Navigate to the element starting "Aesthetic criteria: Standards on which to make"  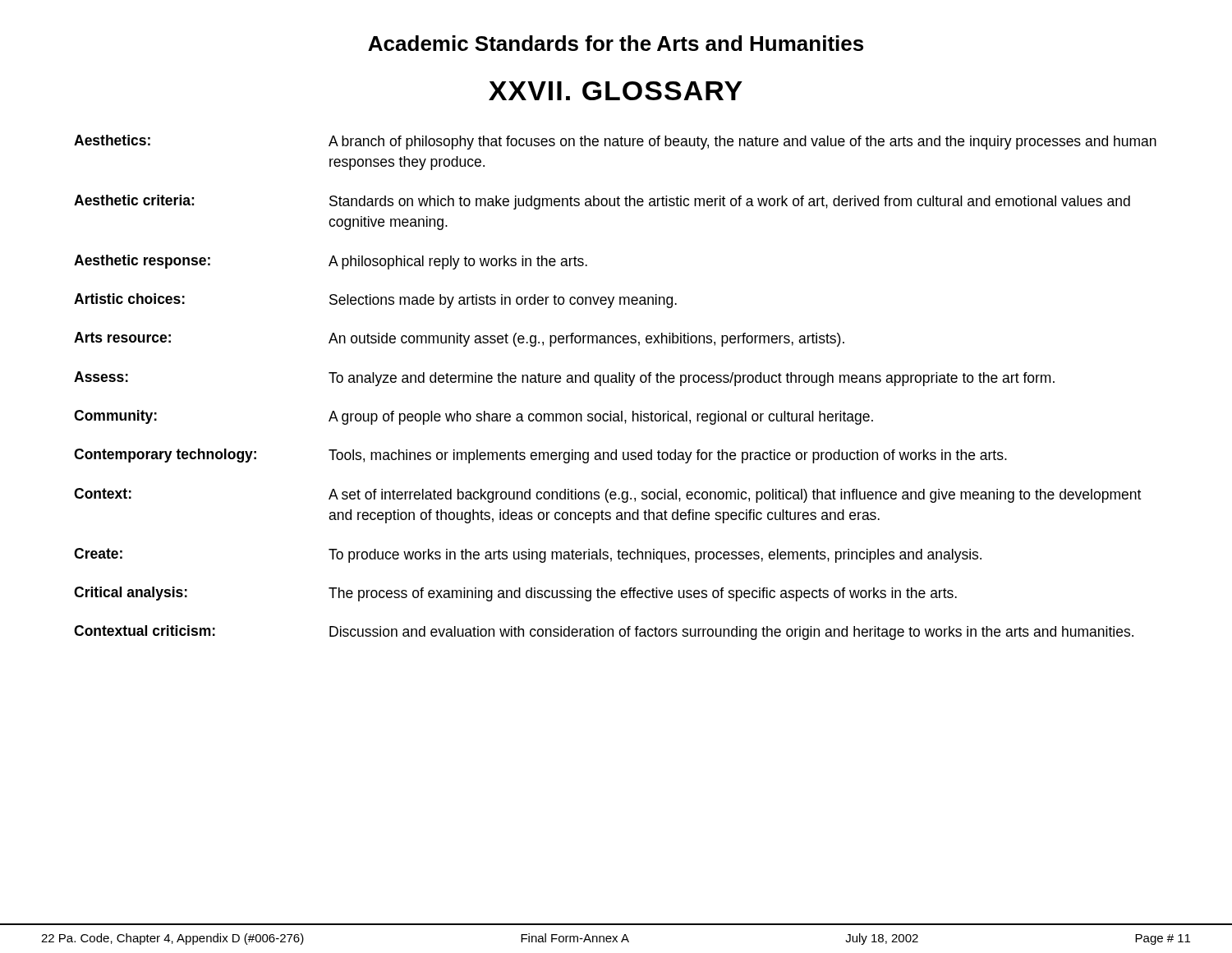coord(616,212)
